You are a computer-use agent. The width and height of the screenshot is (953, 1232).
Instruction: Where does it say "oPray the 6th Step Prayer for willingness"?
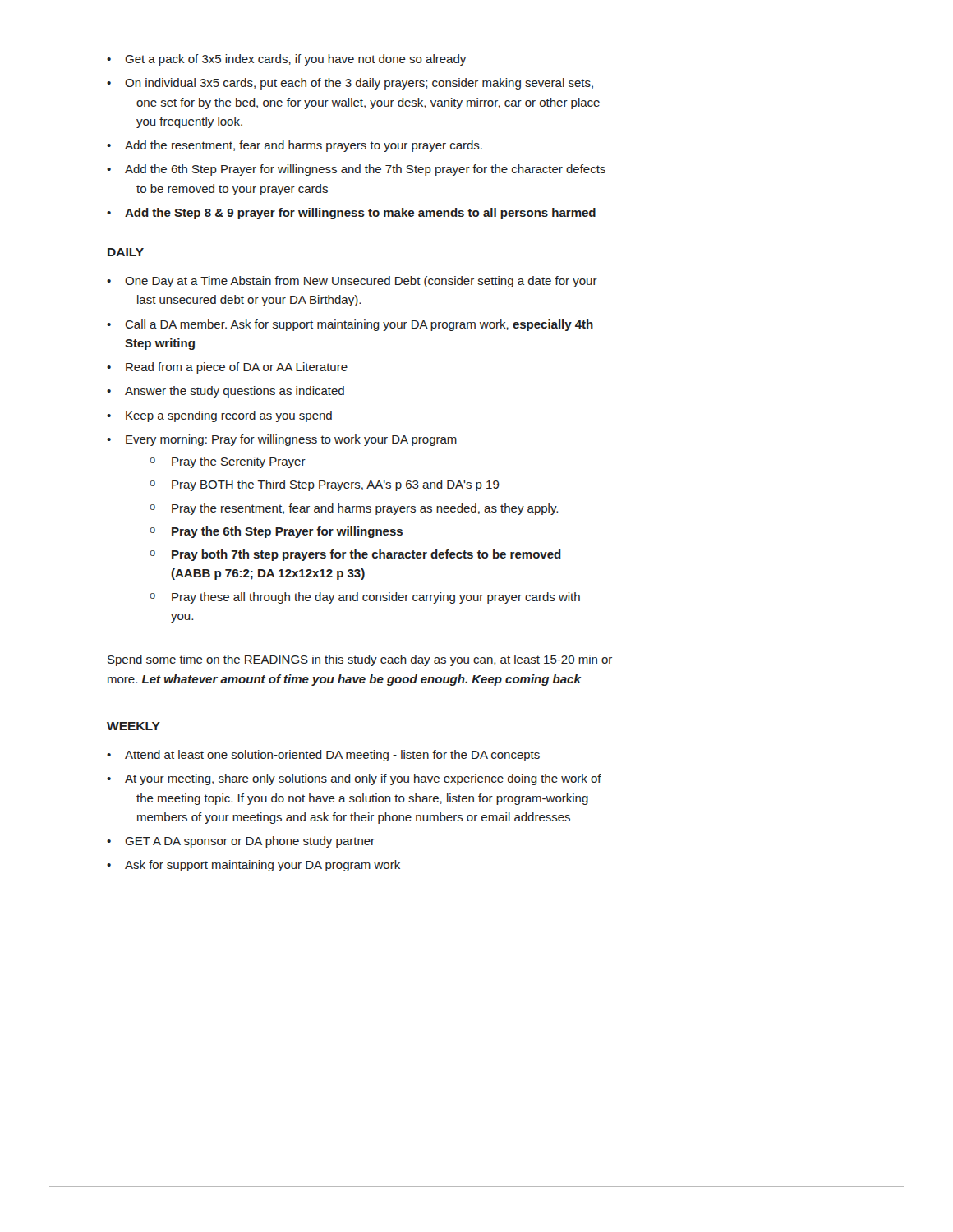point(276,530)
